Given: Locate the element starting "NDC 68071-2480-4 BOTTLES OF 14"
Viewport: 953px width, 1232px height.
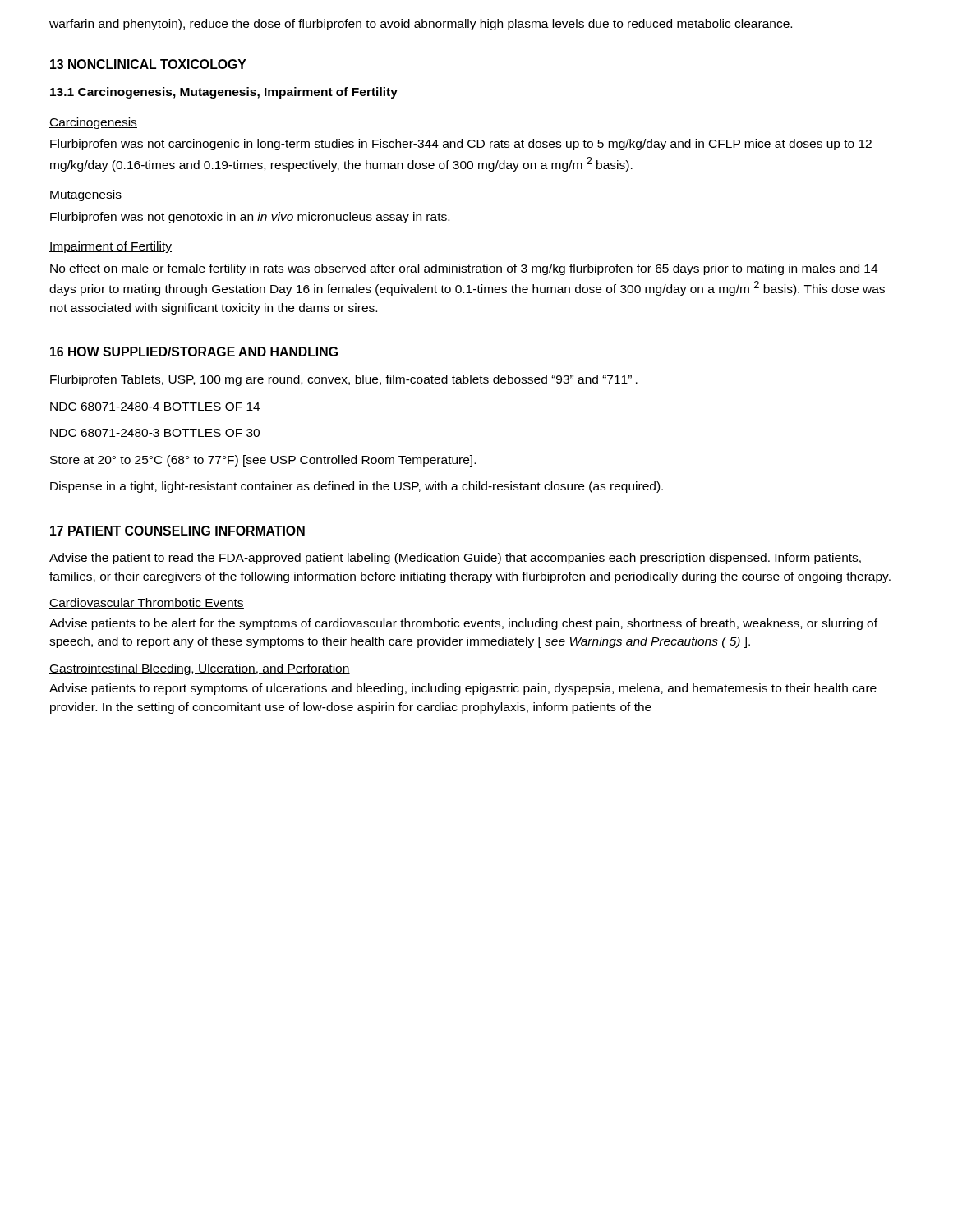Looking at the screenshot, I should pos(155,407).
